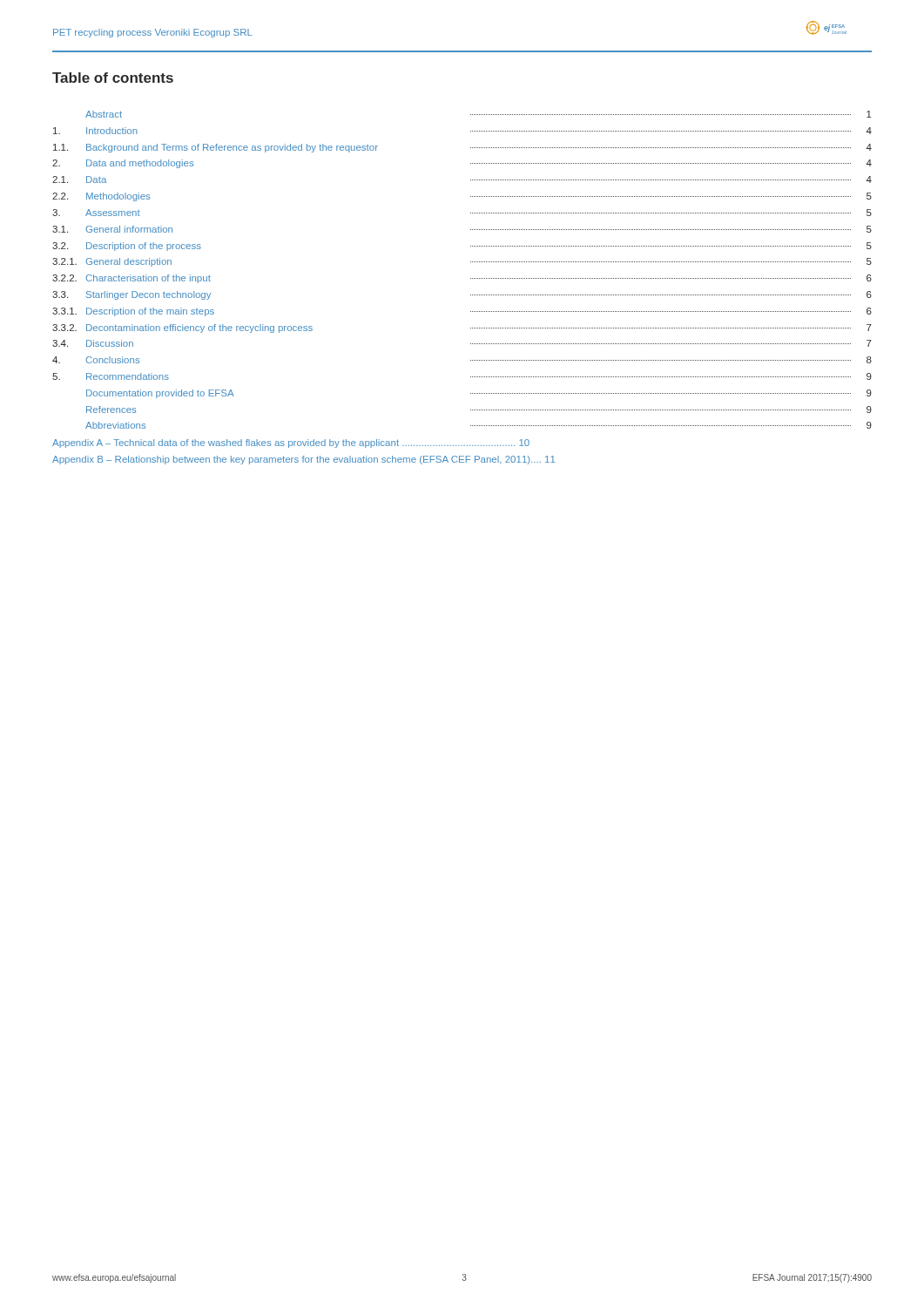
Task: Click on the text starting "1. Background and"
Action: tap(462, 148)
